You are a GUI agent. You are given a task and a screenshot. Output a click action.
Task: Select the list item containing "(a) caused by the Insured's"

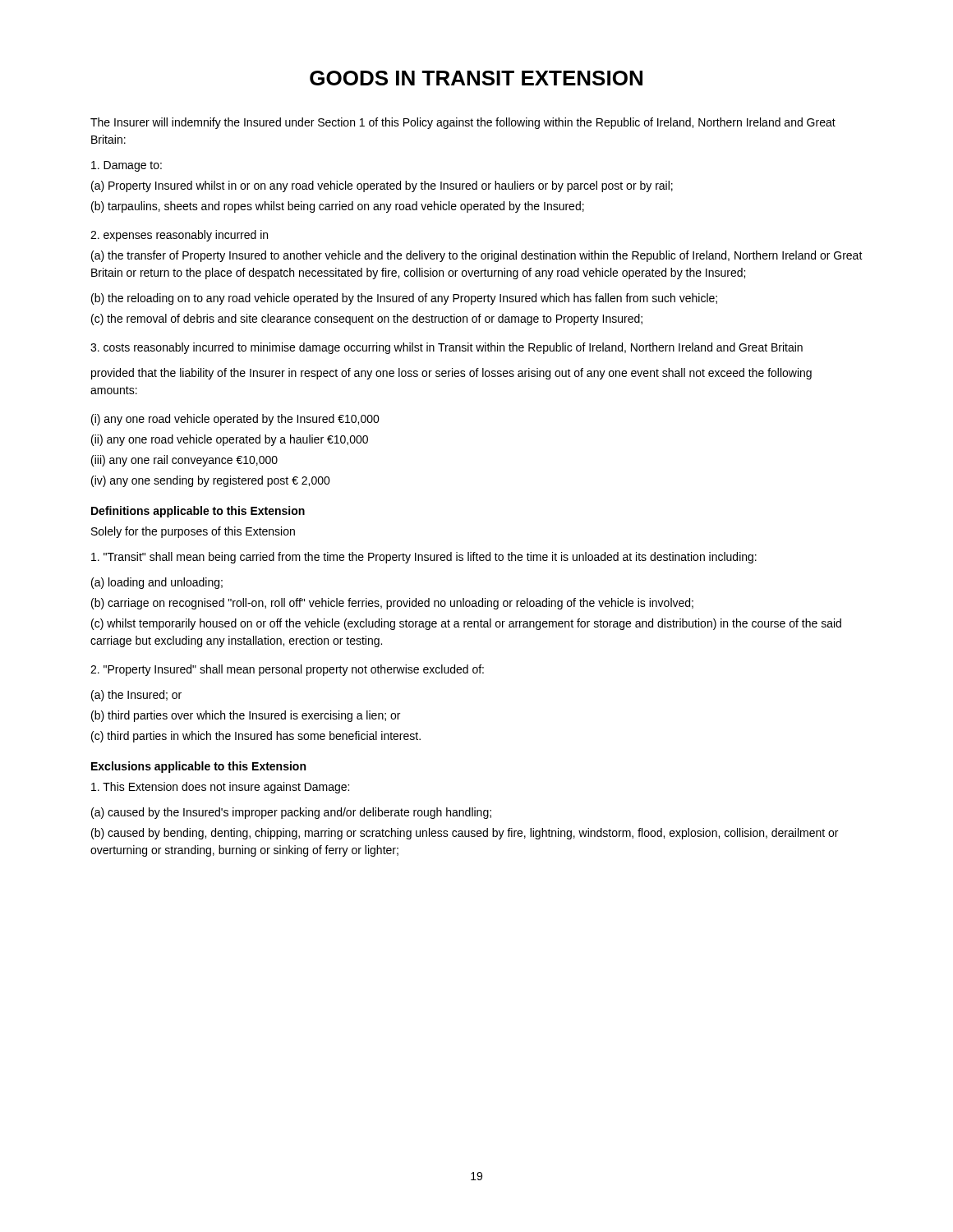[291, 812]
